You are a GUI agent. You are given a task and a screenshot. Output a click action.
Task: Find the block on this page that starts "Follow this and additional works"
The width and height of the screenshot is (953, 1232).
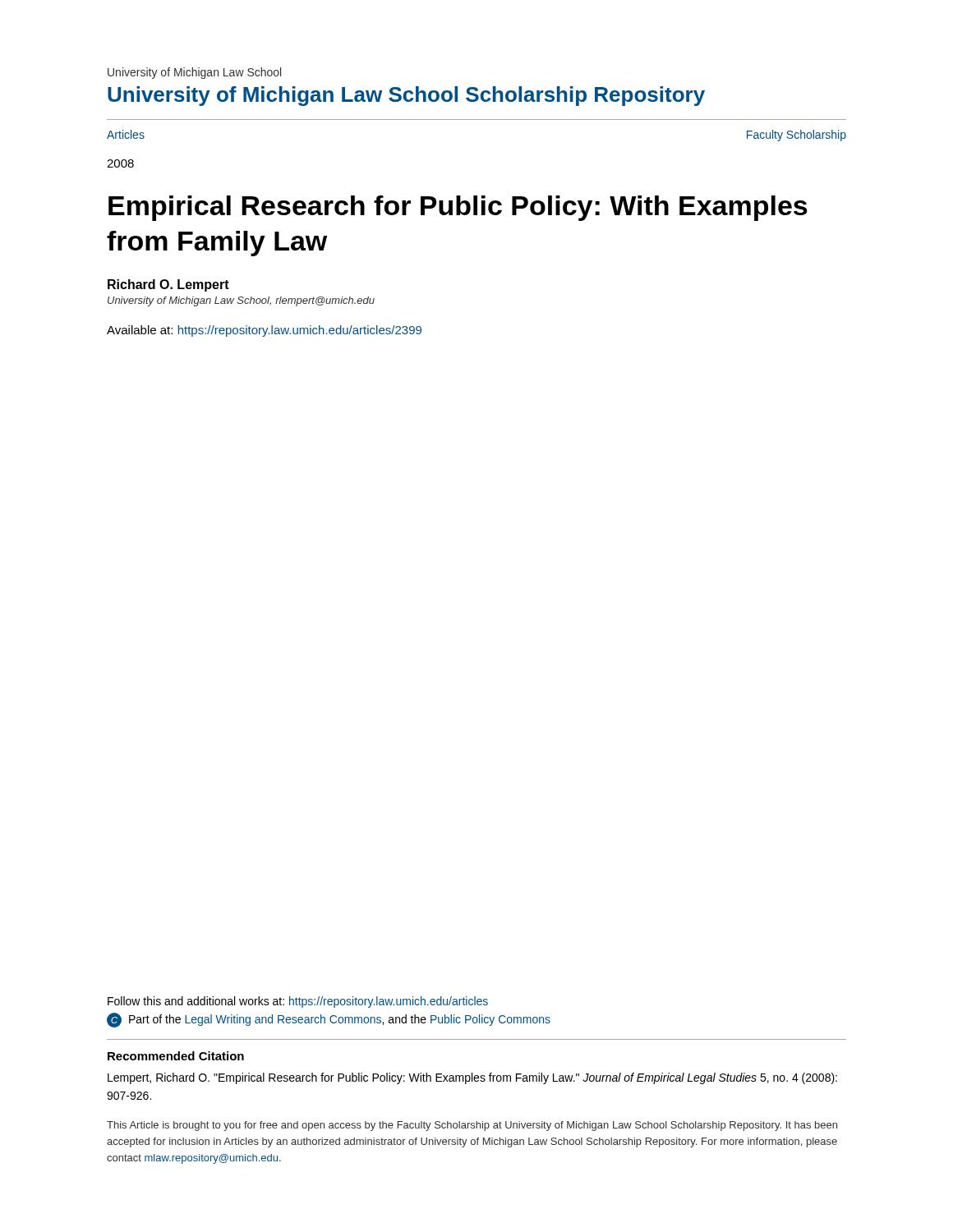298,1001
